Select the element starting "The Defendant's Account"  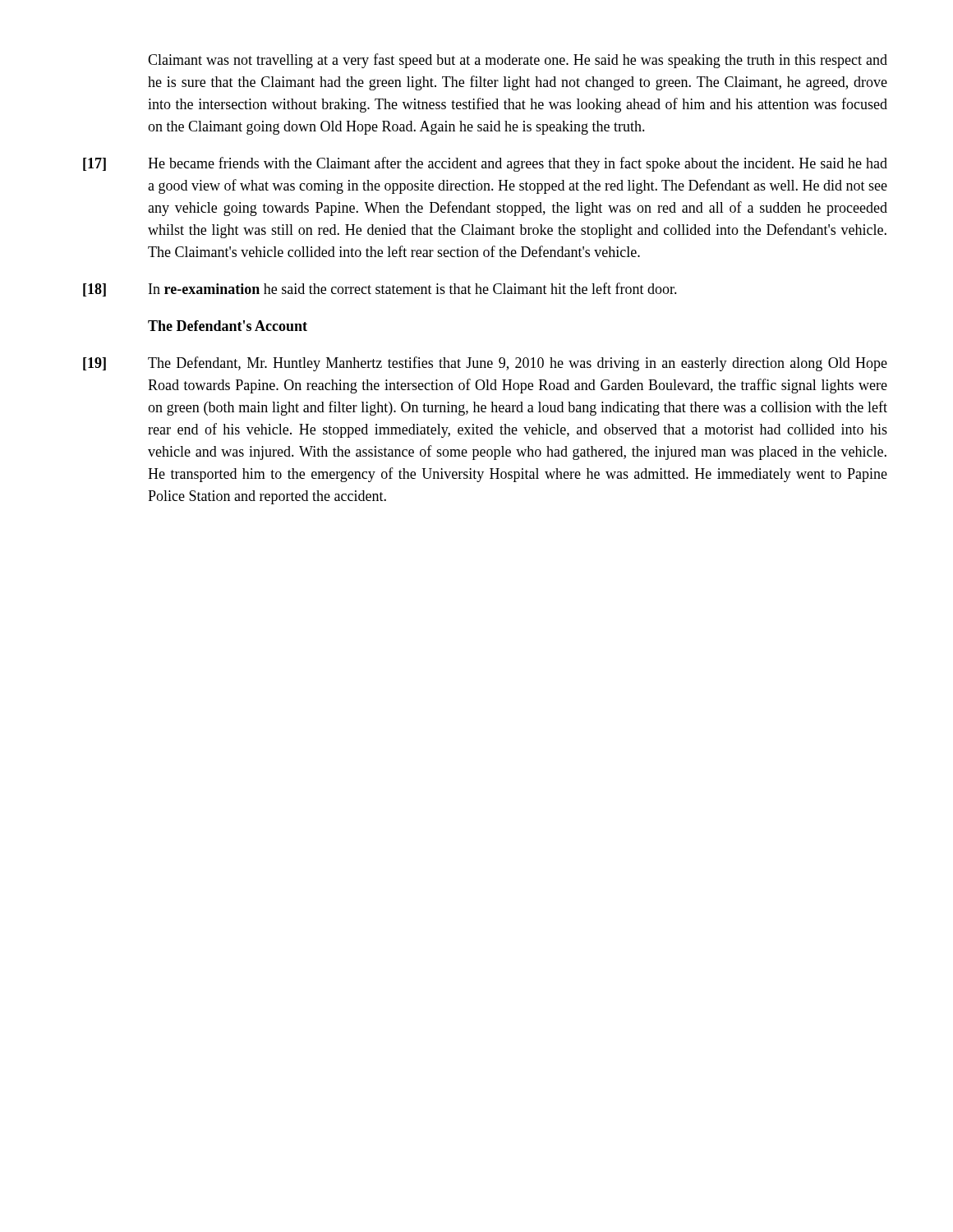[228, 326]
